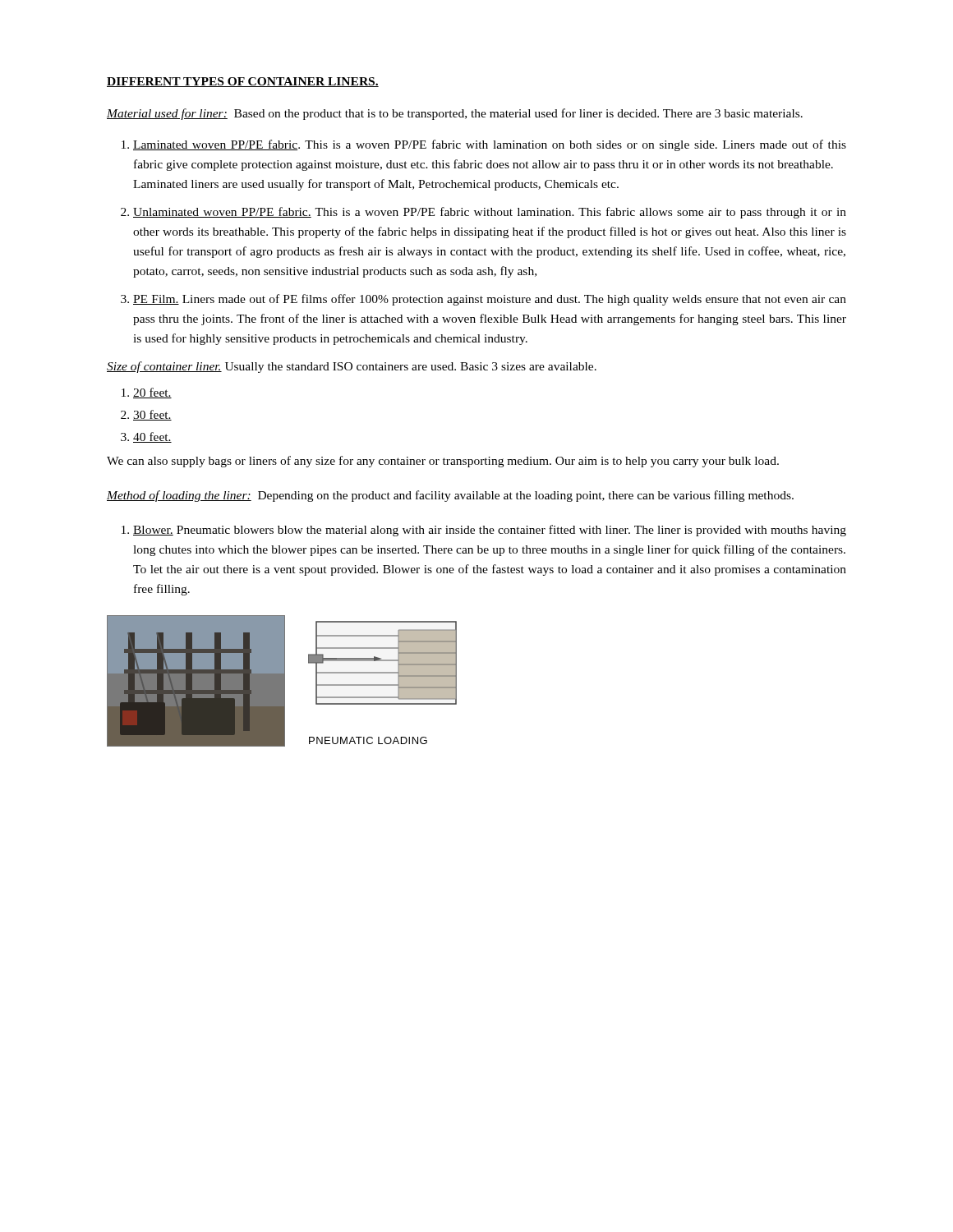This screenshot has height=1232, width=953.
Task: Click on the list item that reads "20 feet."
Action: coord(152,392)
